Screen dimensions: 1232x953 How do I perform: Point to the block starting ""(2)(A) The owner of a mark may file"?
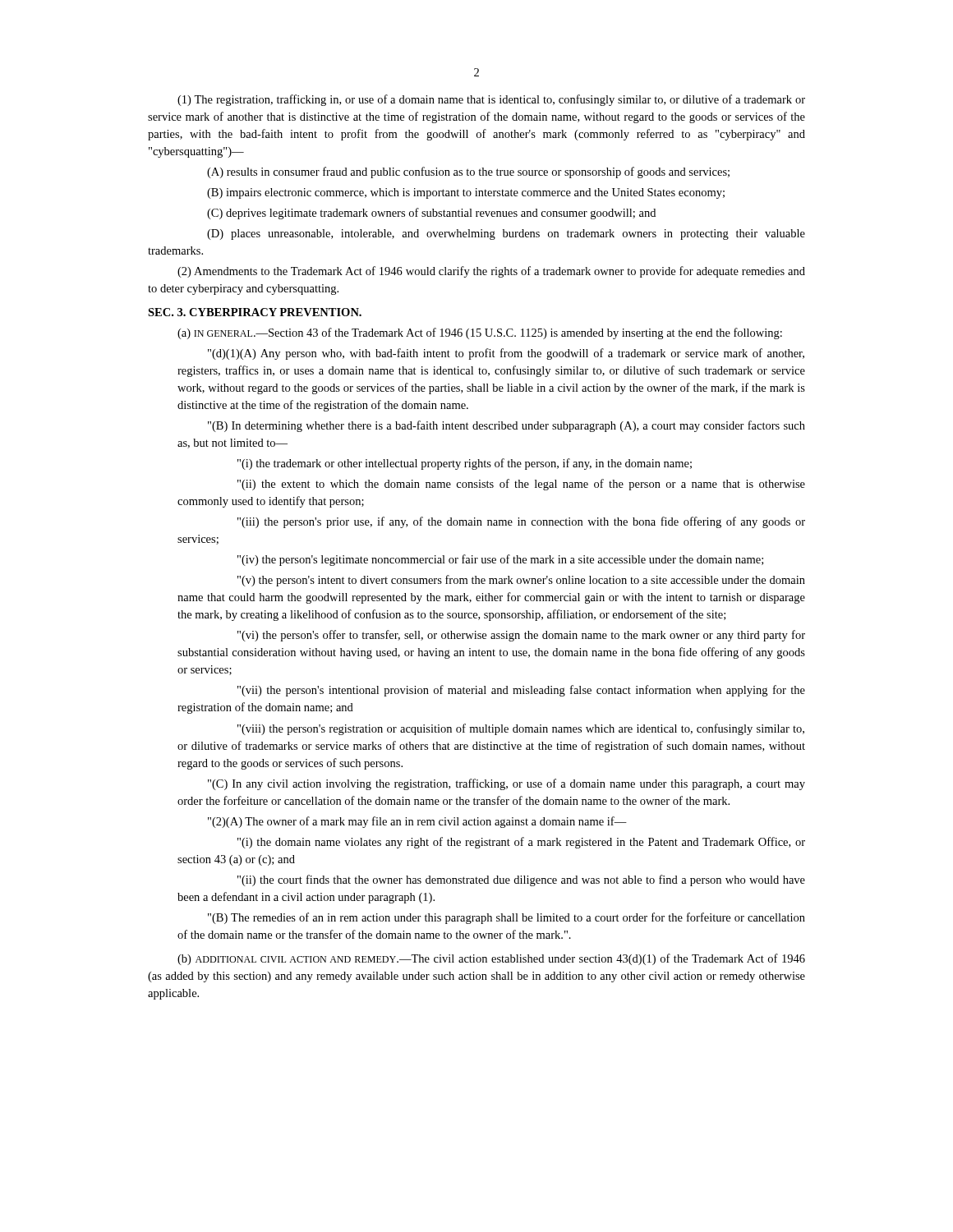click(x=491, y=821)
